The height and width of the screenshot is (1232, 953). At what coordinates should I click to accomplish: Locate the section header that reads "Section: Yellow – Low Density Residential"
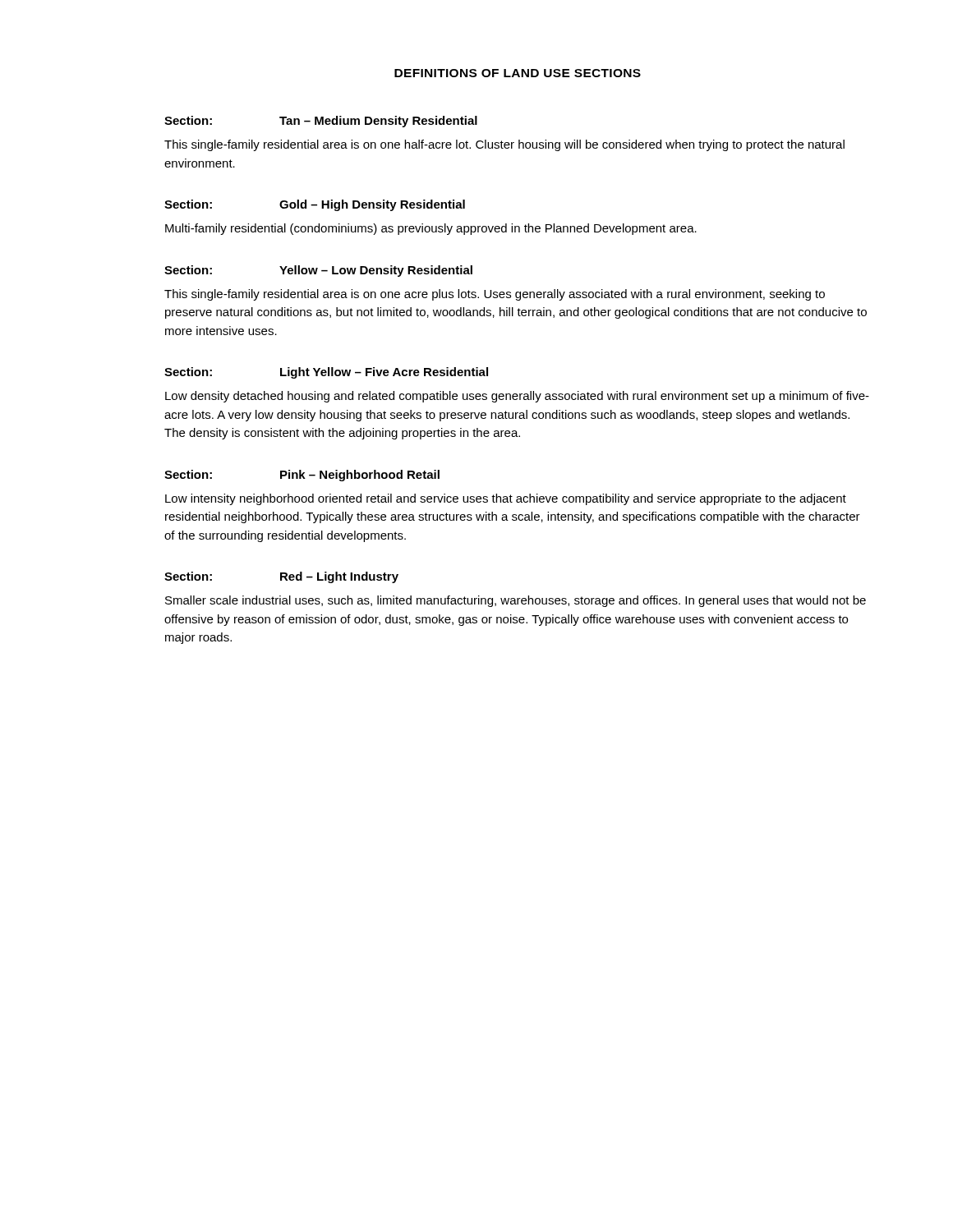pyautogui.click(x=319, y=269)
